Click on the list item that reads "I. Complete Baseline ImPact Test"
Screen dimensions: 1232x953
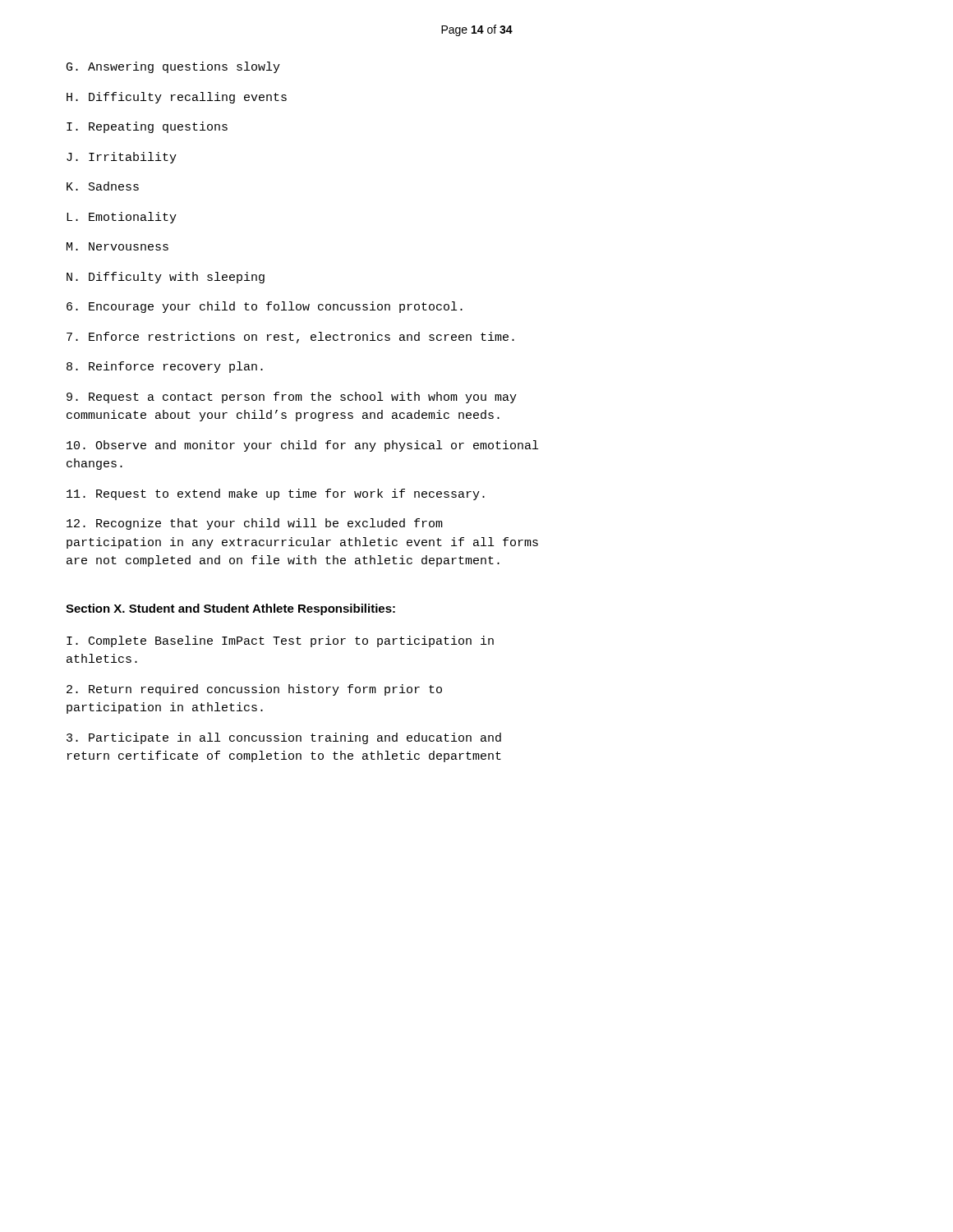pyautogui.click(x=280, y=651)
